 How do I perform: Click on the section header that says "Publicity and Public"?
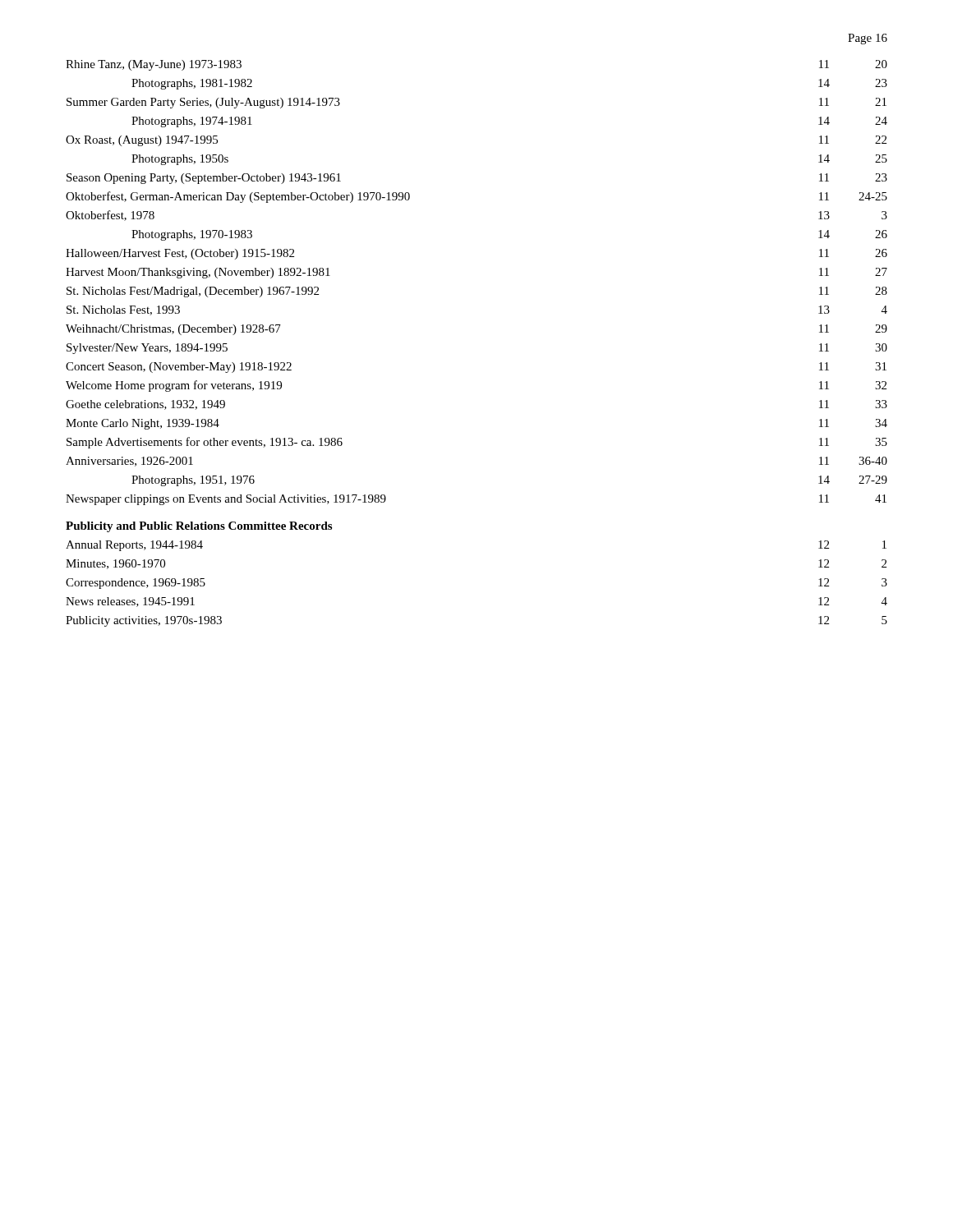[199, 526]
